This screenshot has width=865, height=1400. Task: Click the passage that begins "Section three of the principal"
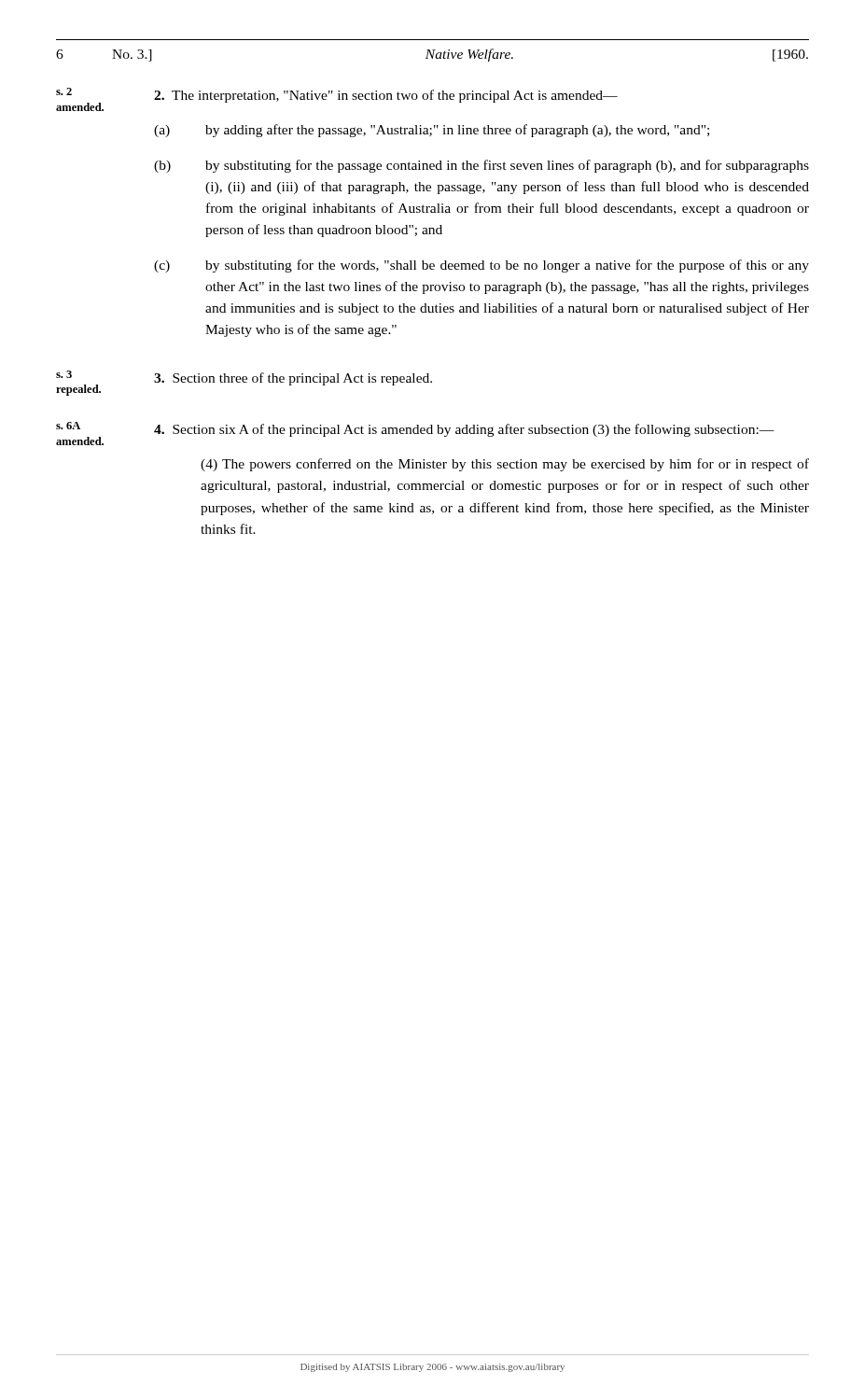[293, 379]
